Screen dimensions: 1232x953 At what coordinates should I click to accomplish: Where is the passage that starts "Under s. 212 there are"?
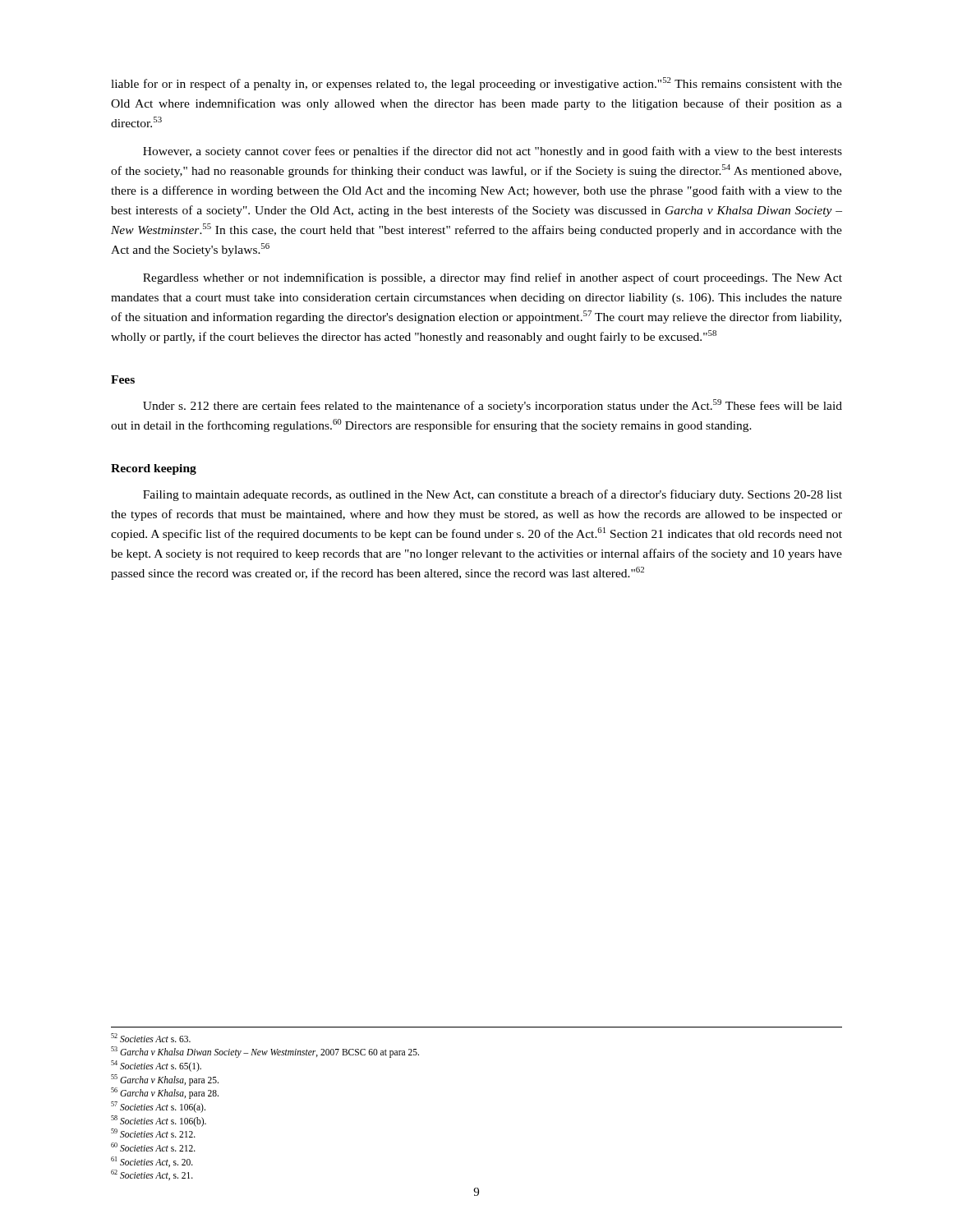476,416
